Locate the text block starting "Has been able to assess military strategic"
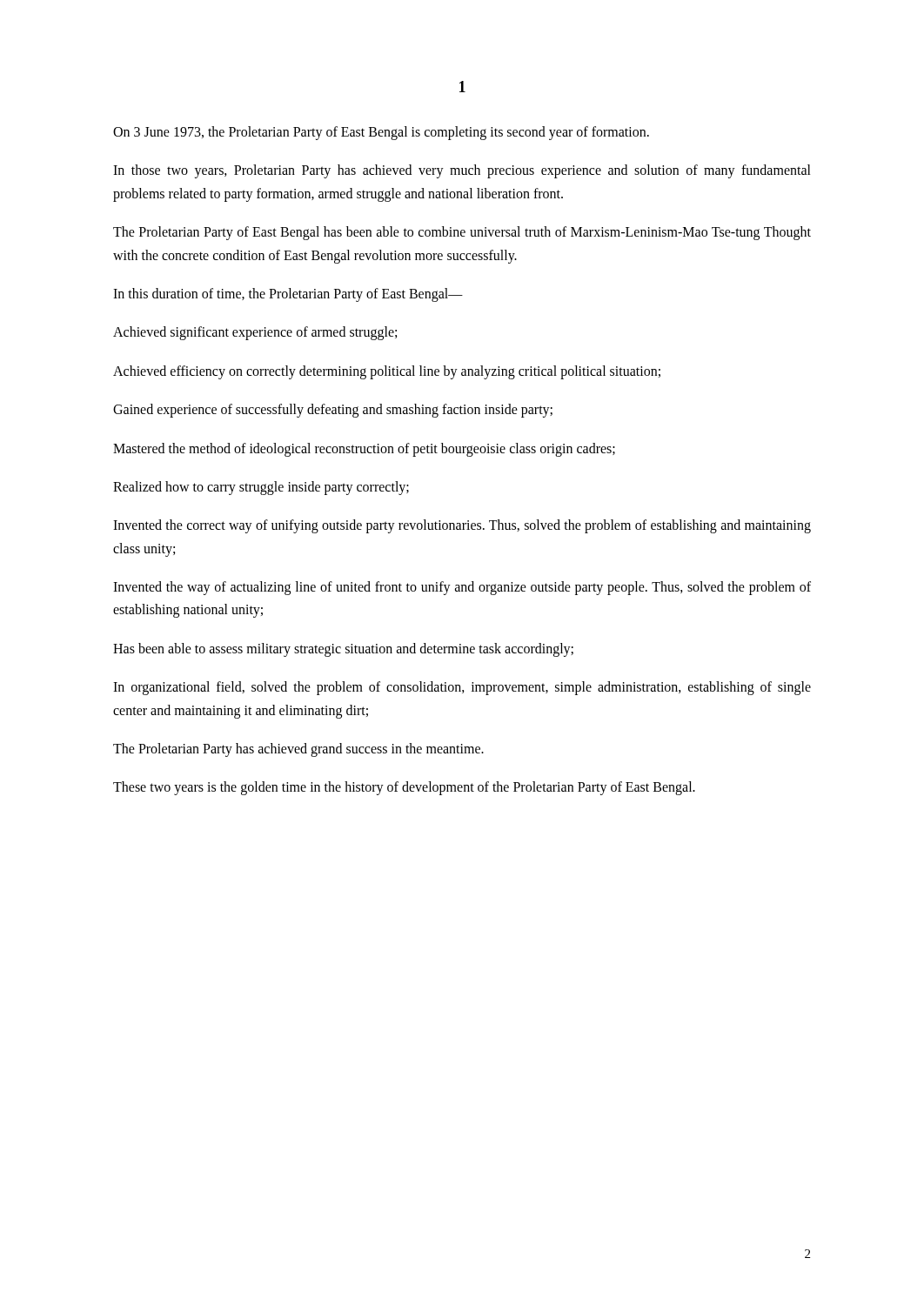 pos(344,648)
